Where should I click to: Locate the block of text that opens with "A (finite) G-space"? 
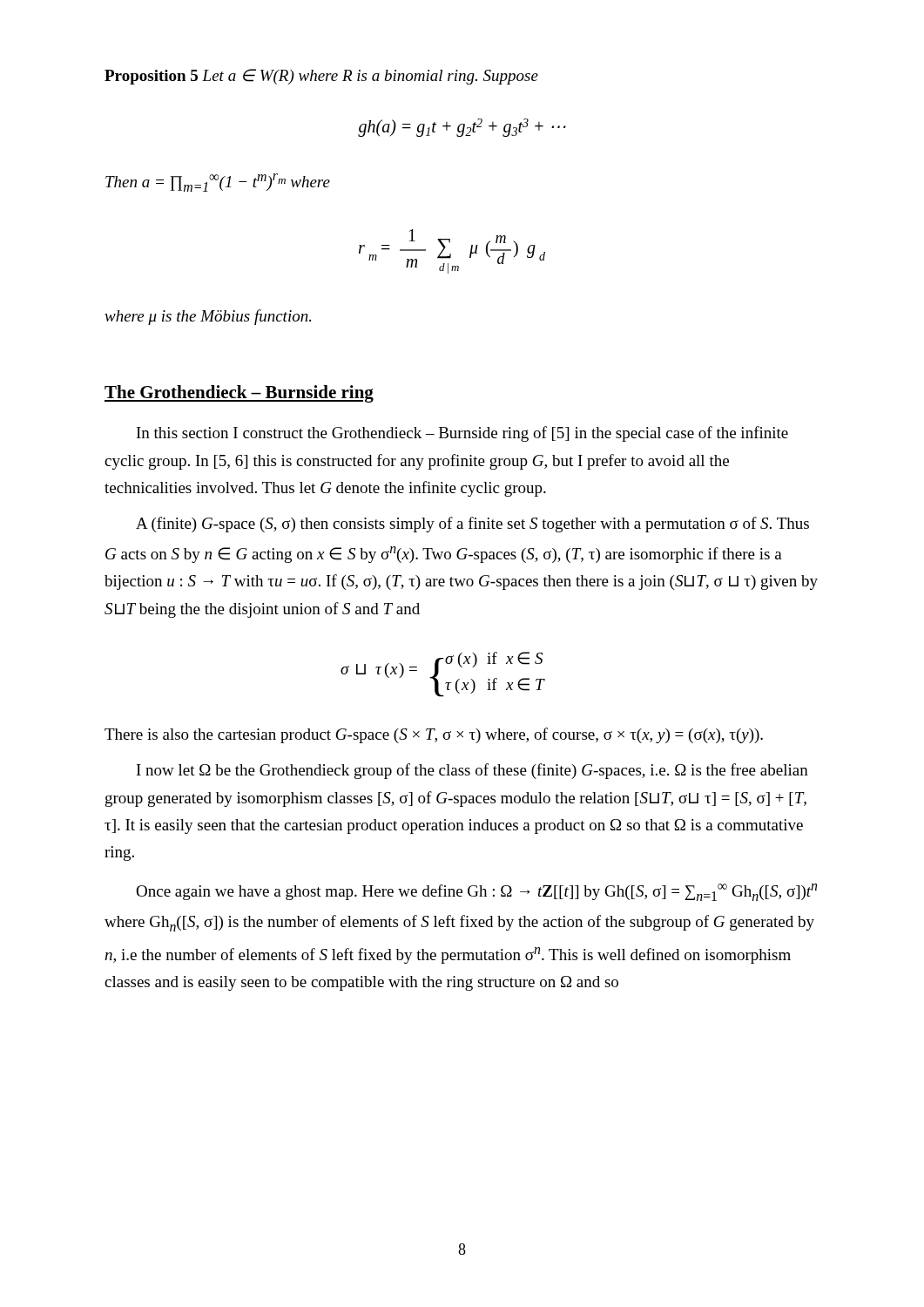(461, 566)
